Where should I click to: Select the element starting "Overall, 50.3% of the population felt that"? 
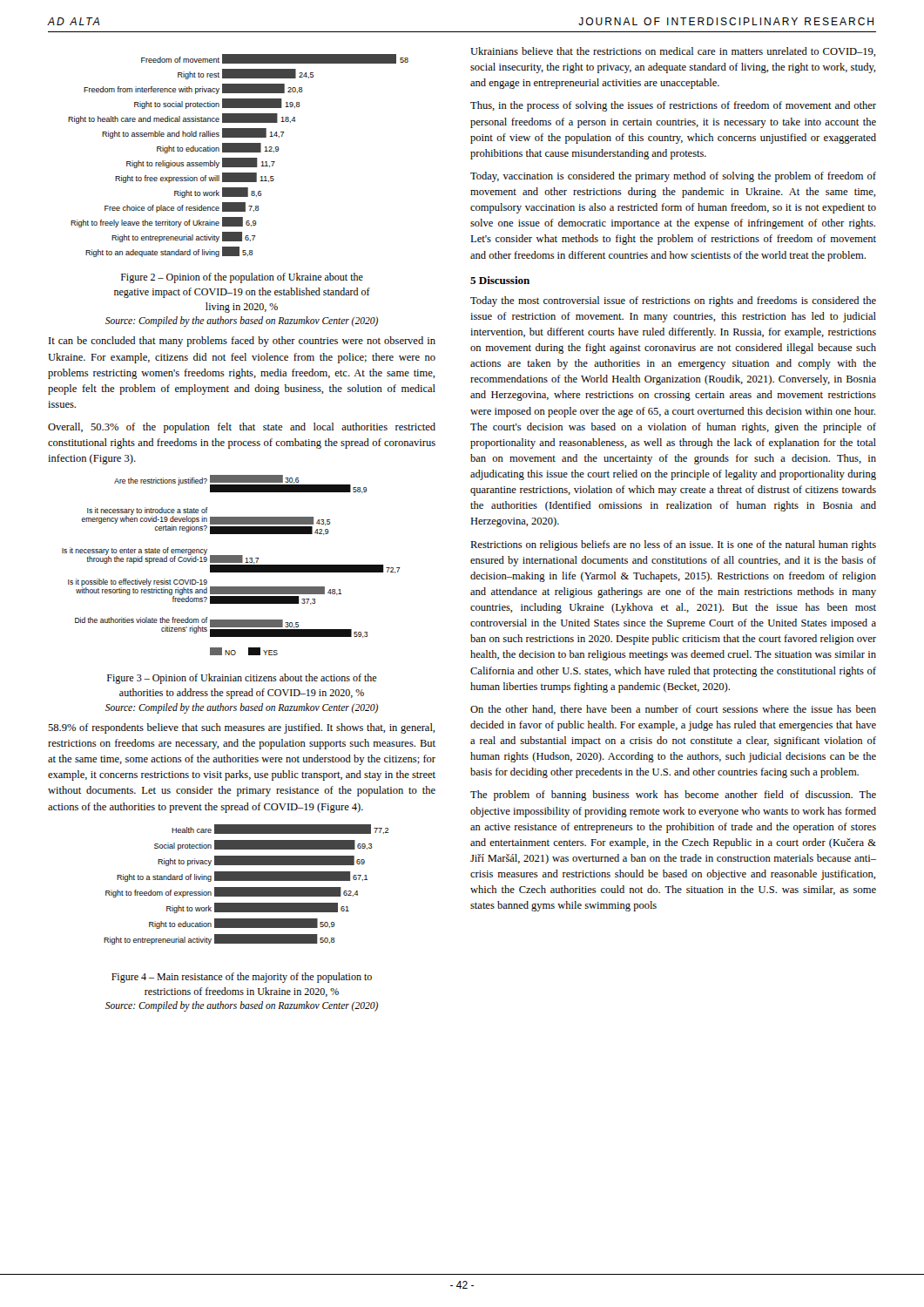tap(242, 443)
